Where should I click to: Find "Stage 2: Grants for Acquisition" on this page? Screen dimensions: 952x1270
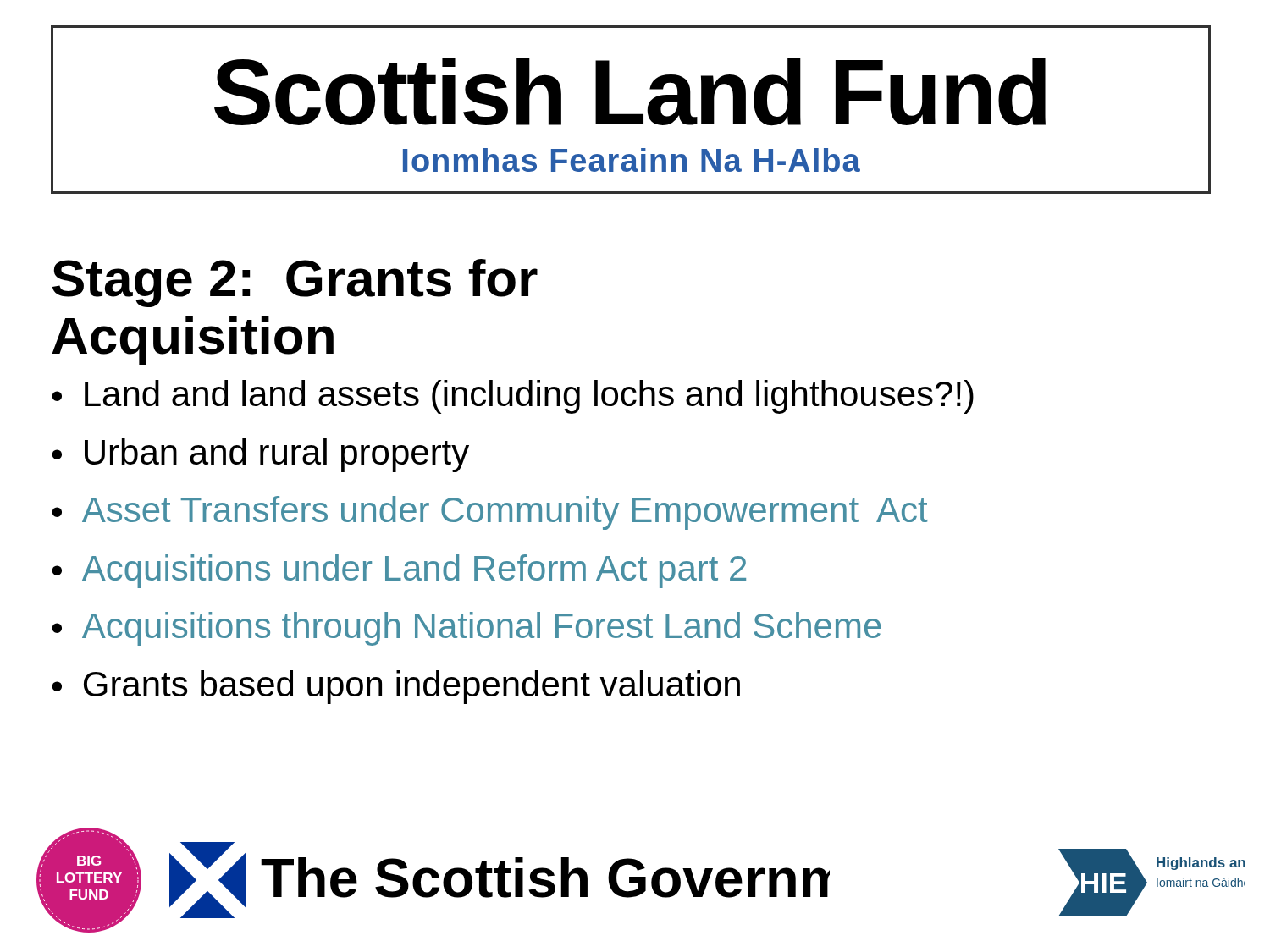pos(432,307)
